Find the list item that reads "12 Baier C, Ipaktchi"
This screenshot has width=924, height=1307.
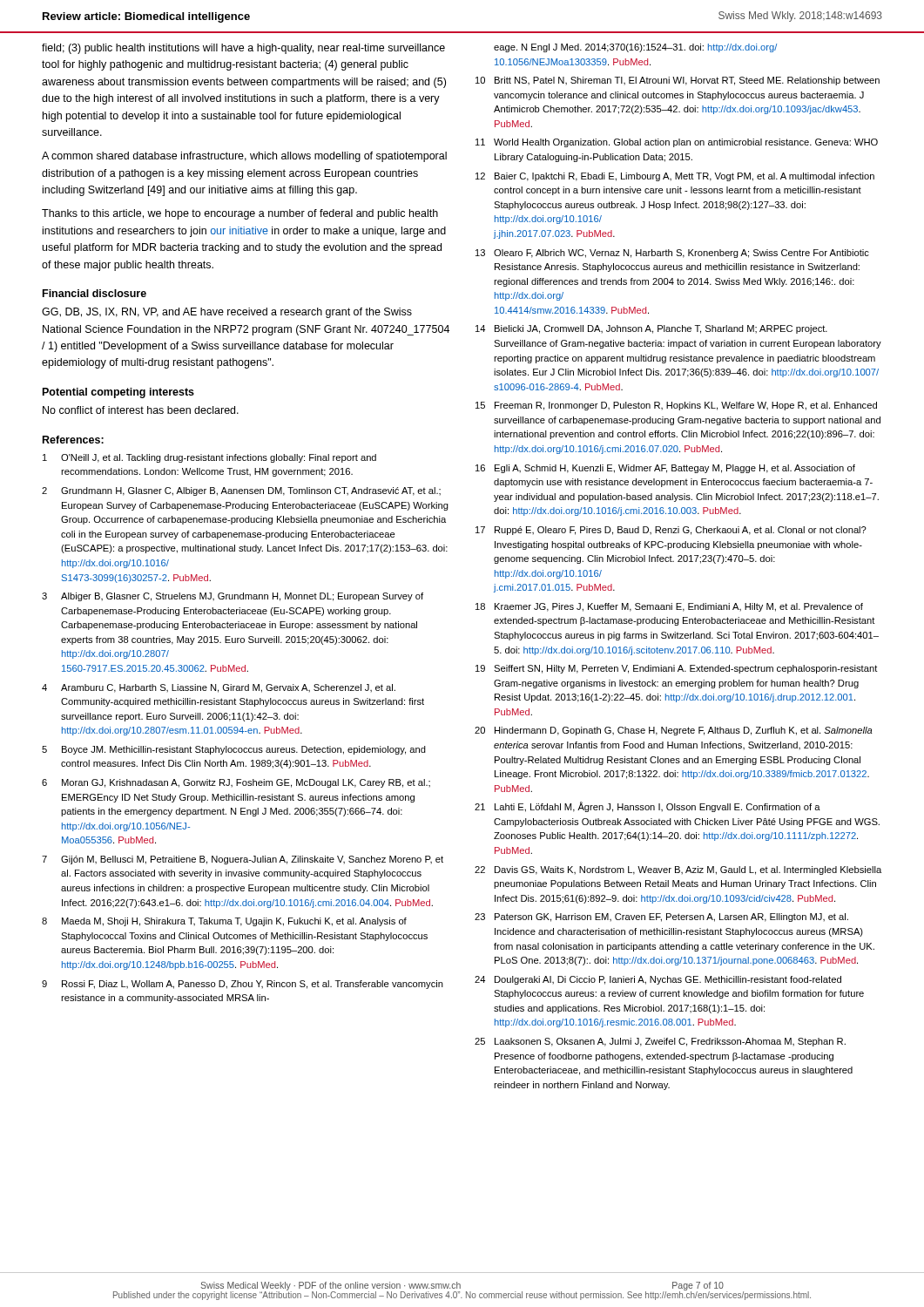click(678, 205)
